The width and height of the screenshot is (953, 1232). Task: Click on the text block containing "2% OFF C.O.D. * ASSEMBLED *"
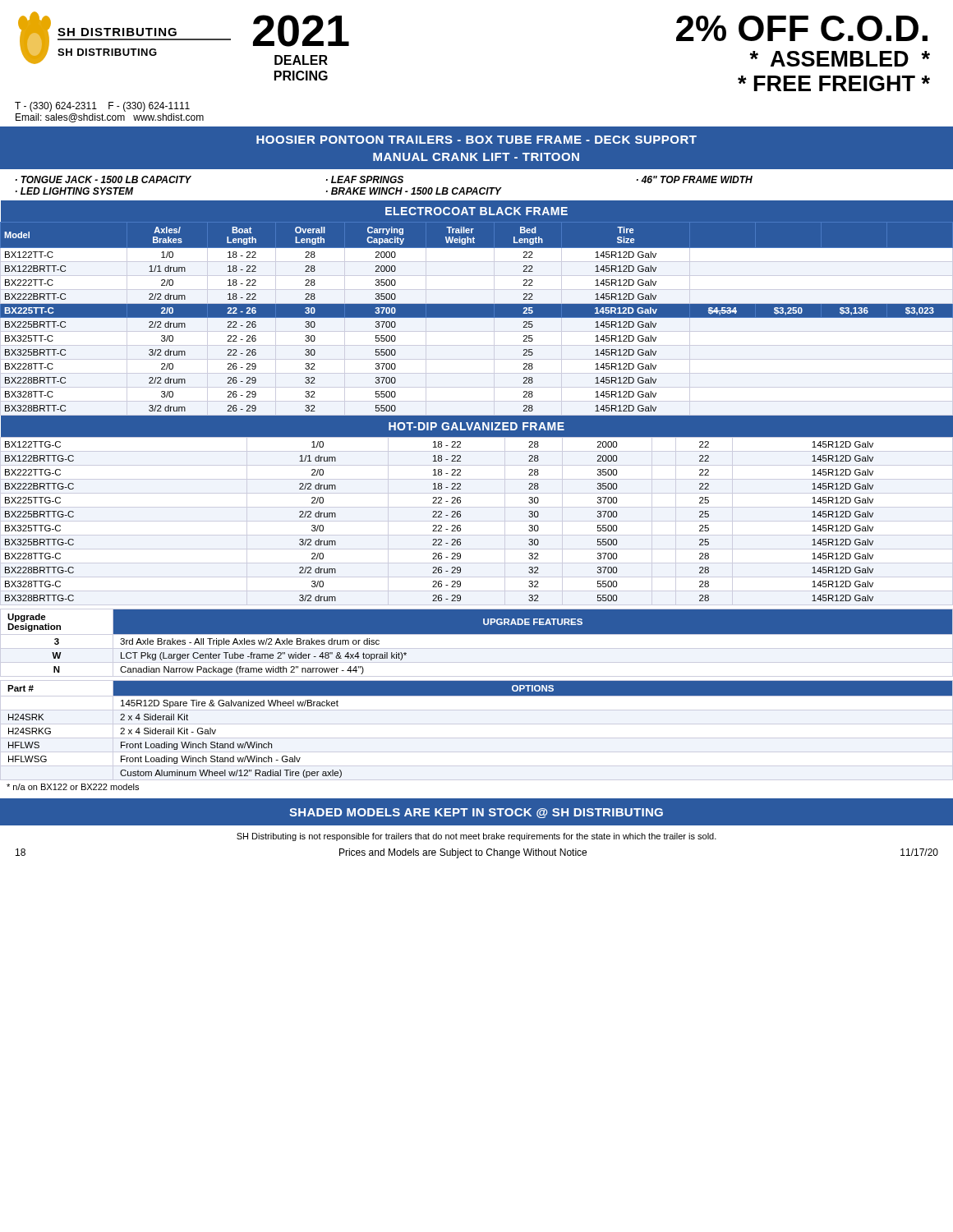(802, 28)
